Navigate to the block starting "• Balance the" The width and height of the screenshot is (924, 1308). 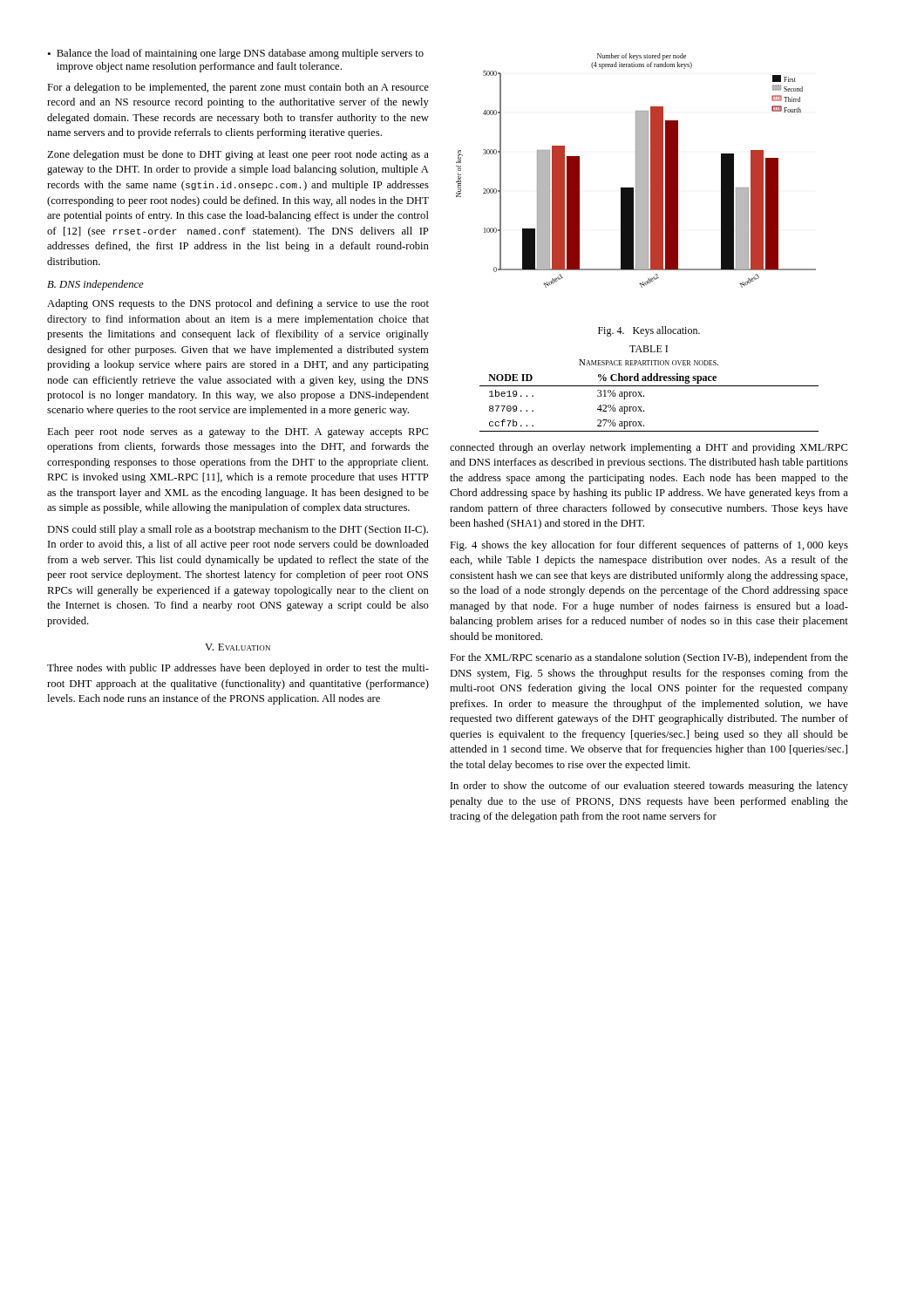(x=238, y=60)
